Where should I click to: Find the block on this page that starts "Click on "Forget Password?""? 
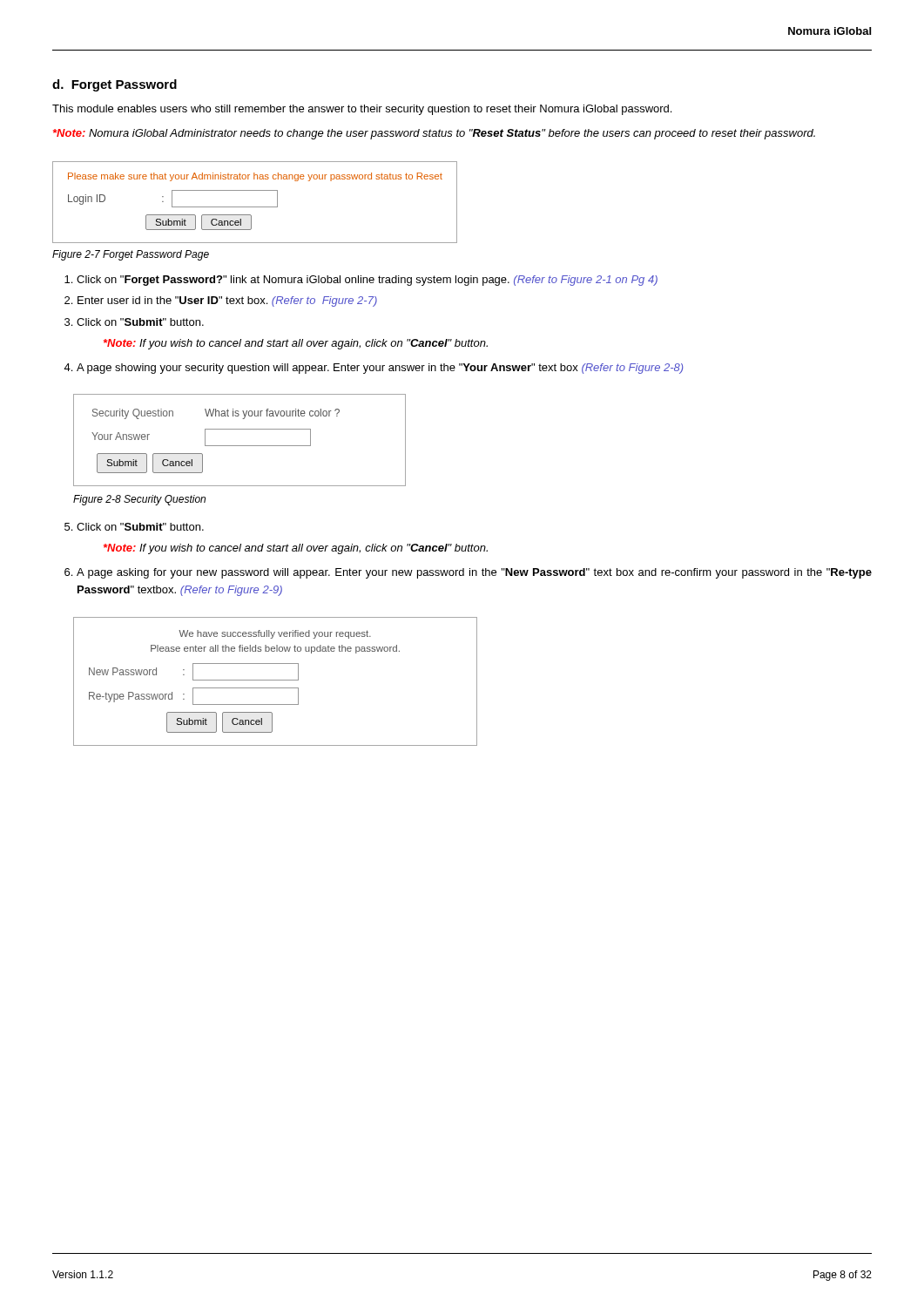click(x=367, y=280)
